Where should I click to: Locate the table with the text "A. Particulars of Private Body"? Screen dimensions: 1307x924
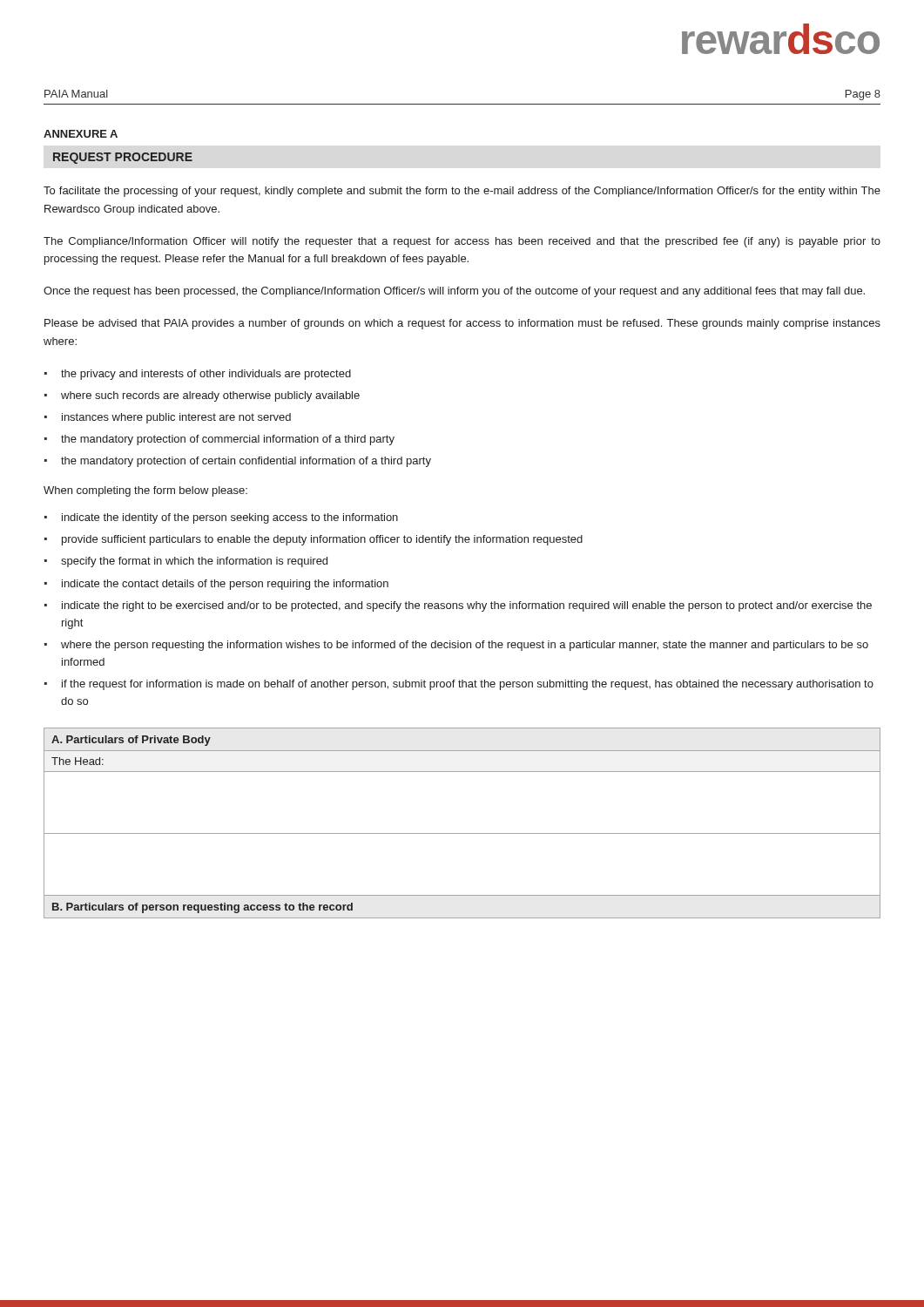click(462, 823)
